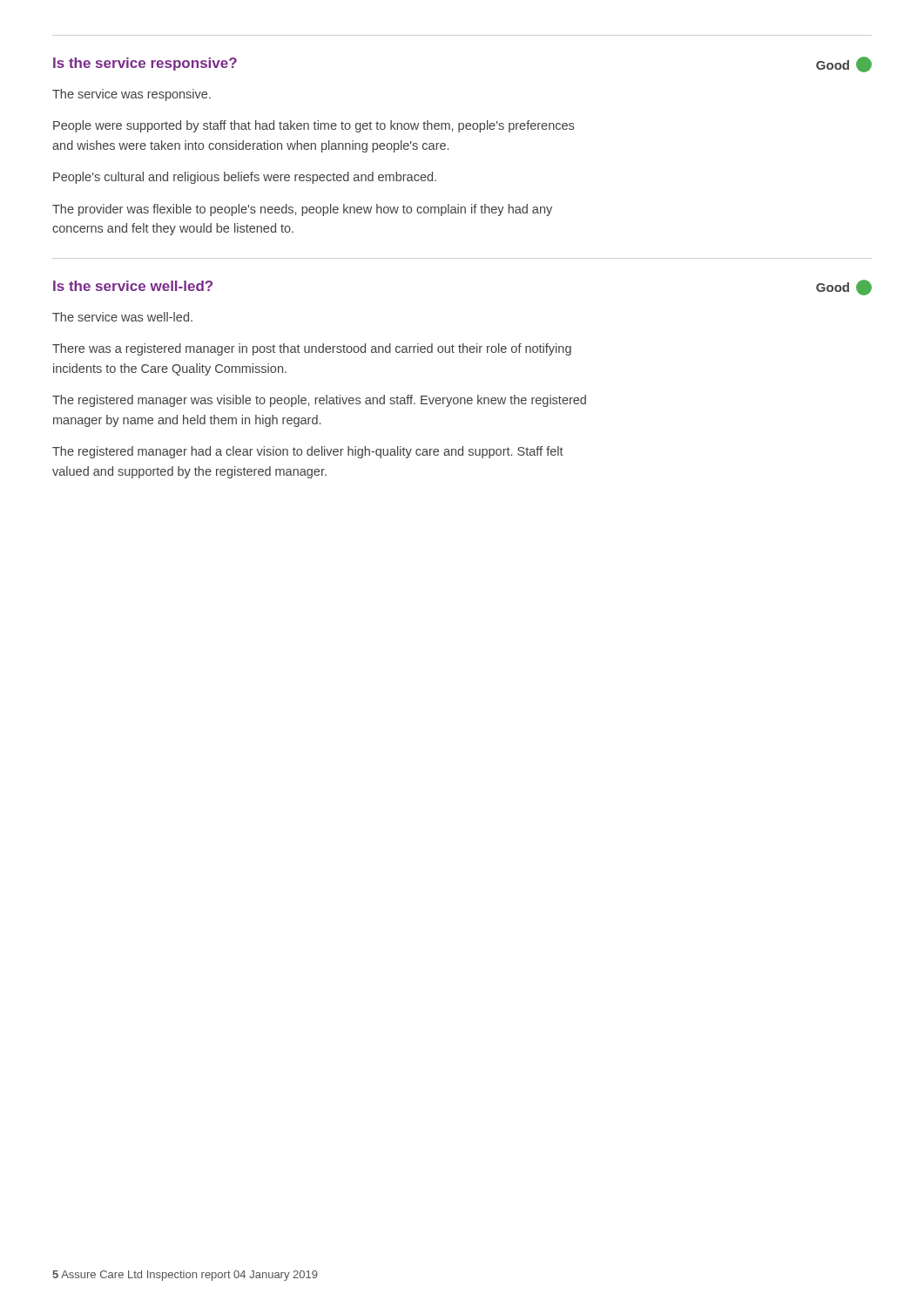Locate the block of text that opens with "The provider was"
The height and width of the screenshot is (1307, 924).
click(302, 219)
